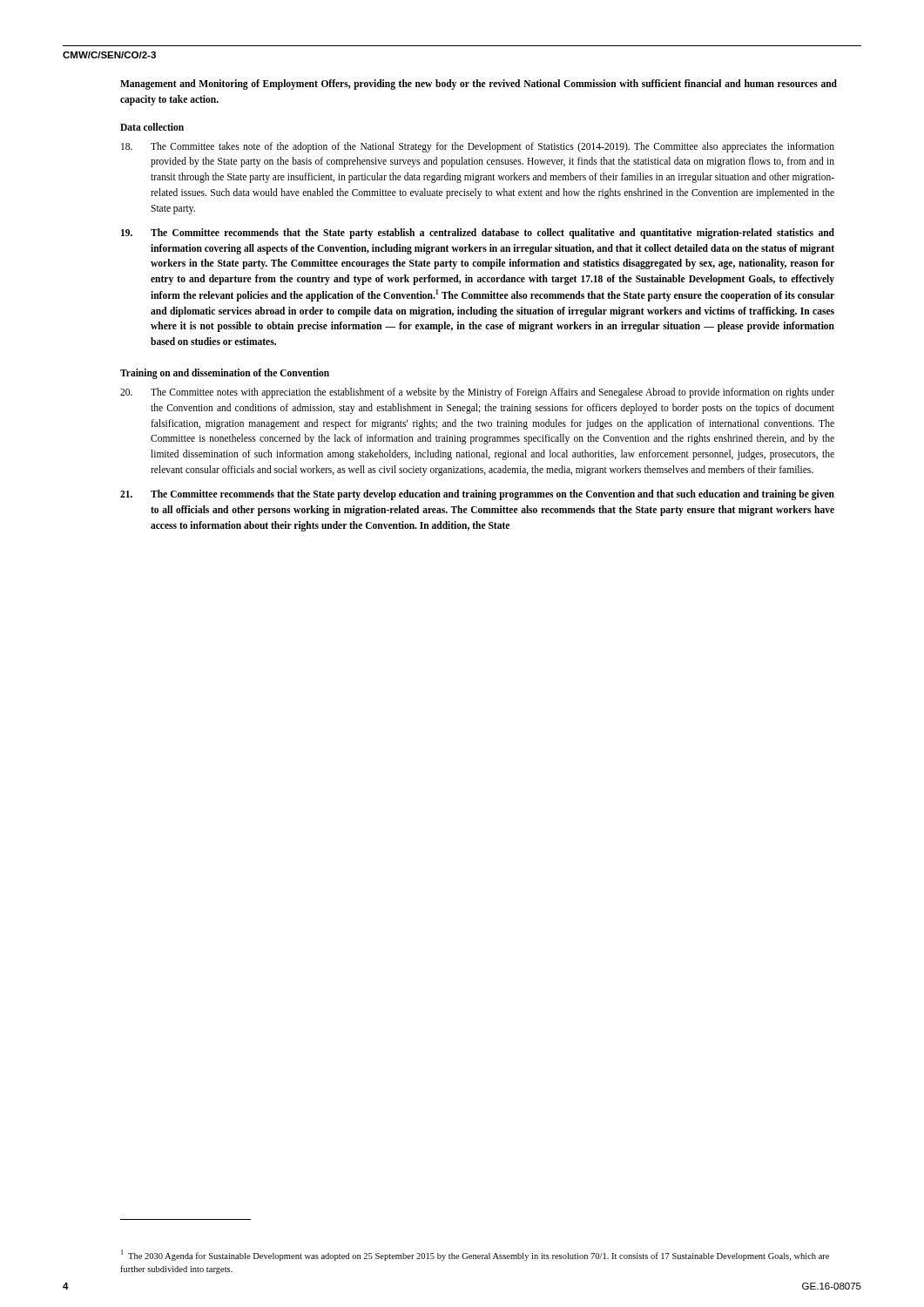Navigate to the region starting "Management and Monitoring of Employment Offers,"

[479, 91]
